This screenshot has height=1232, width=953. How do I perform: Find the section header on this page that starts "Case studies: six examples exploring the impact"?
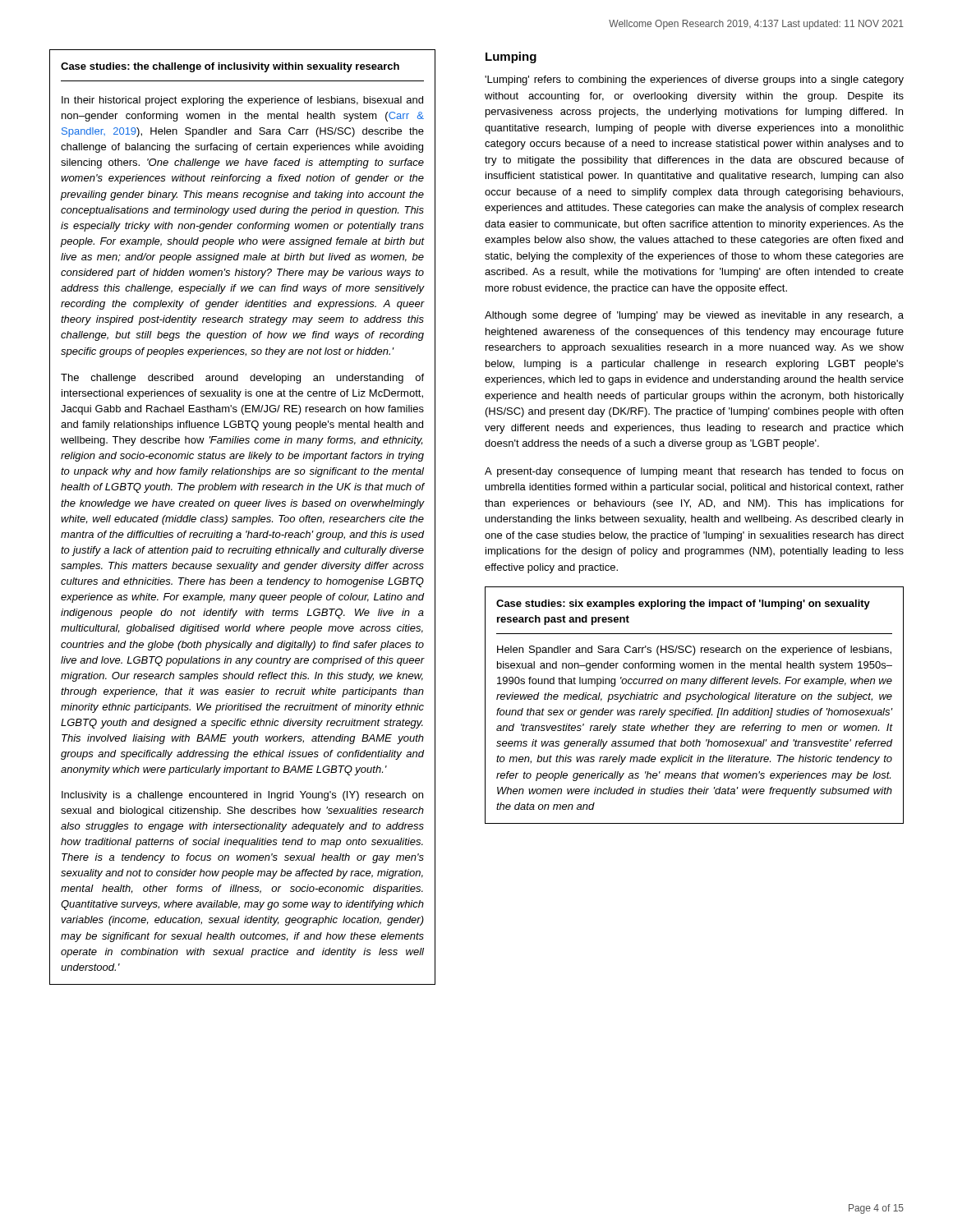click(x=694, y=705)
